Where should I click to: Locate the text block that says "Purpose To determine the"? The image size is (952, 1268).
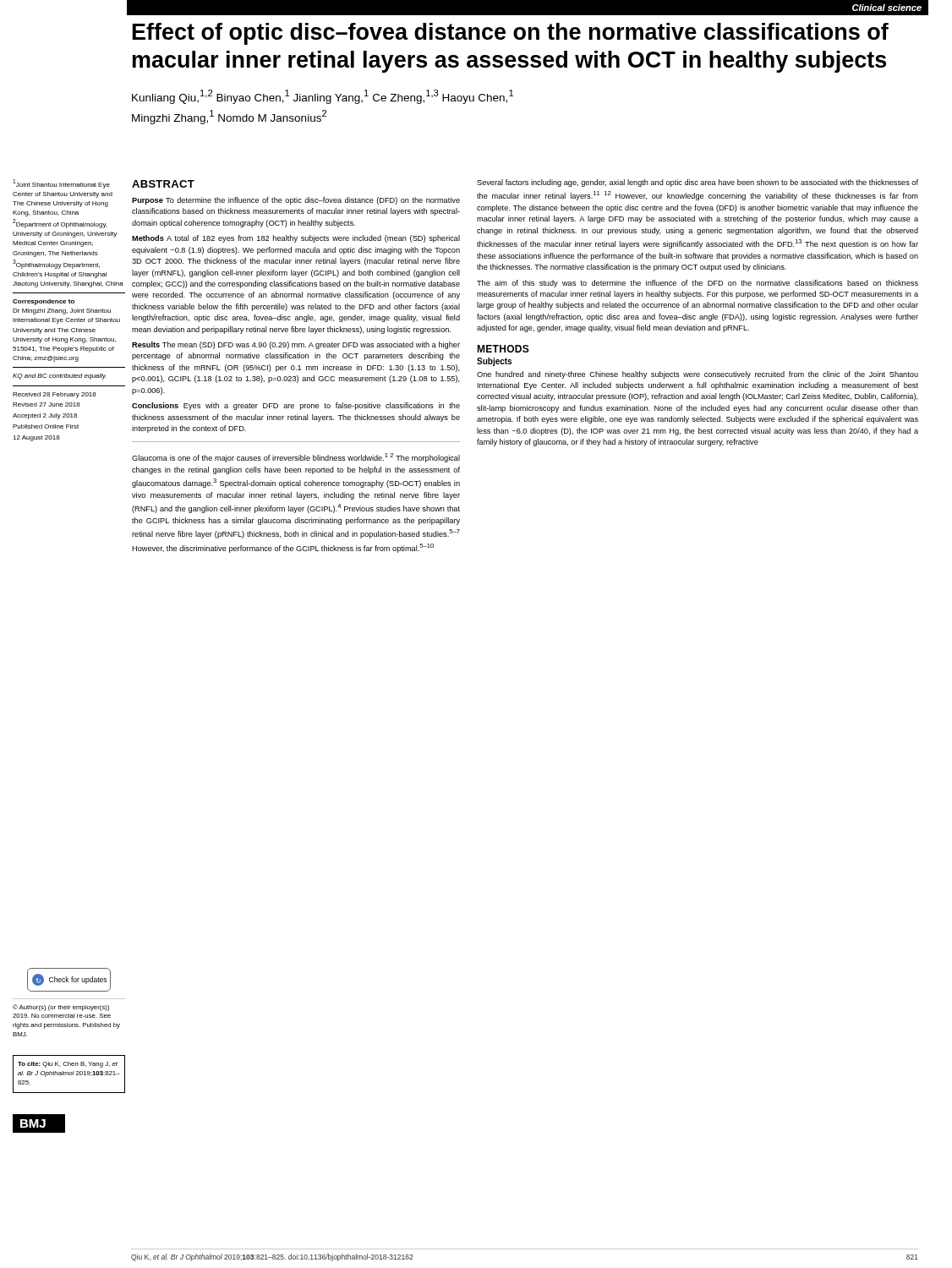point(296,212)
